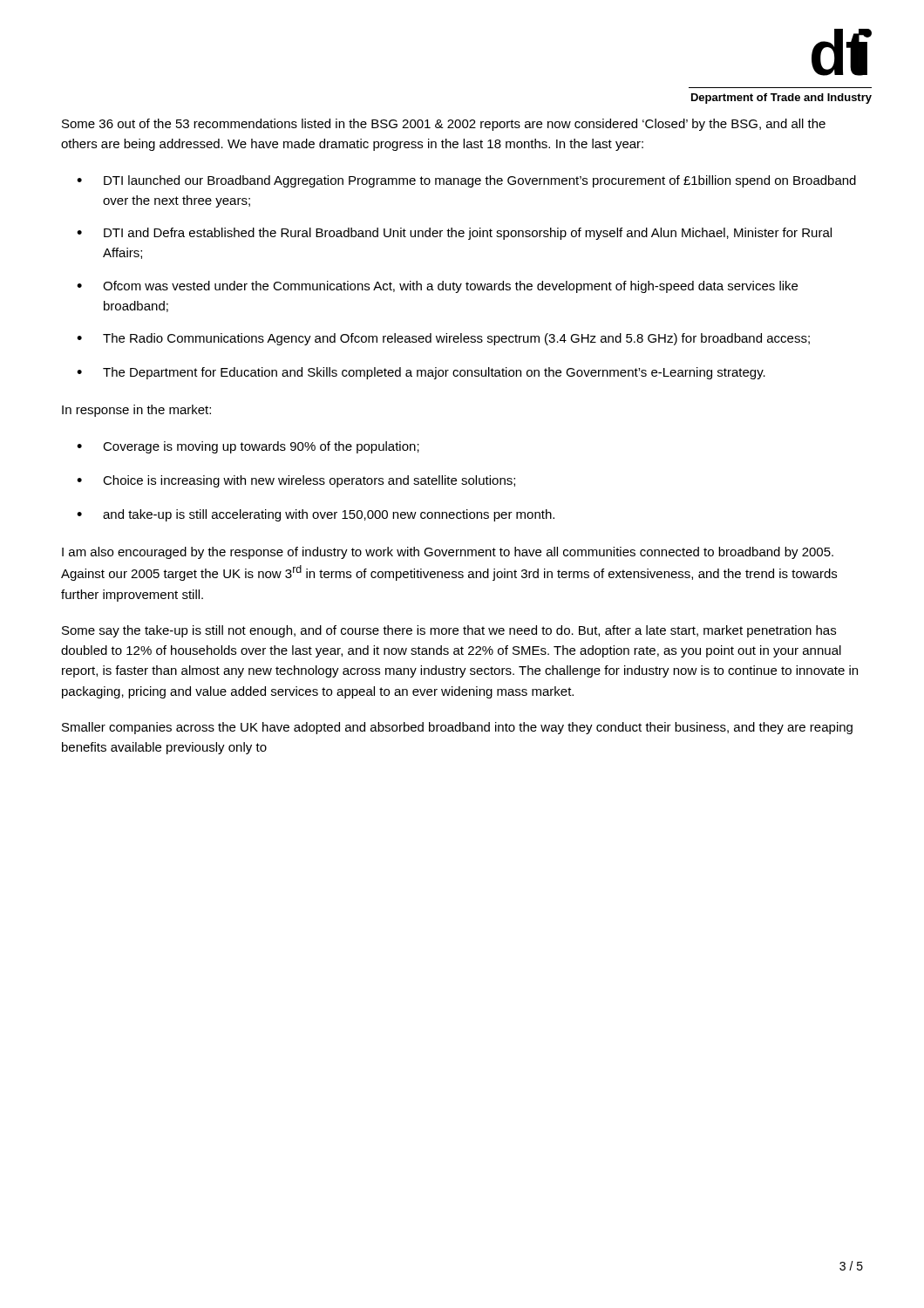Navigate to the text block starting "• Coverage is moving"
Screen dimensions: 1308x924
coord(248,447)
